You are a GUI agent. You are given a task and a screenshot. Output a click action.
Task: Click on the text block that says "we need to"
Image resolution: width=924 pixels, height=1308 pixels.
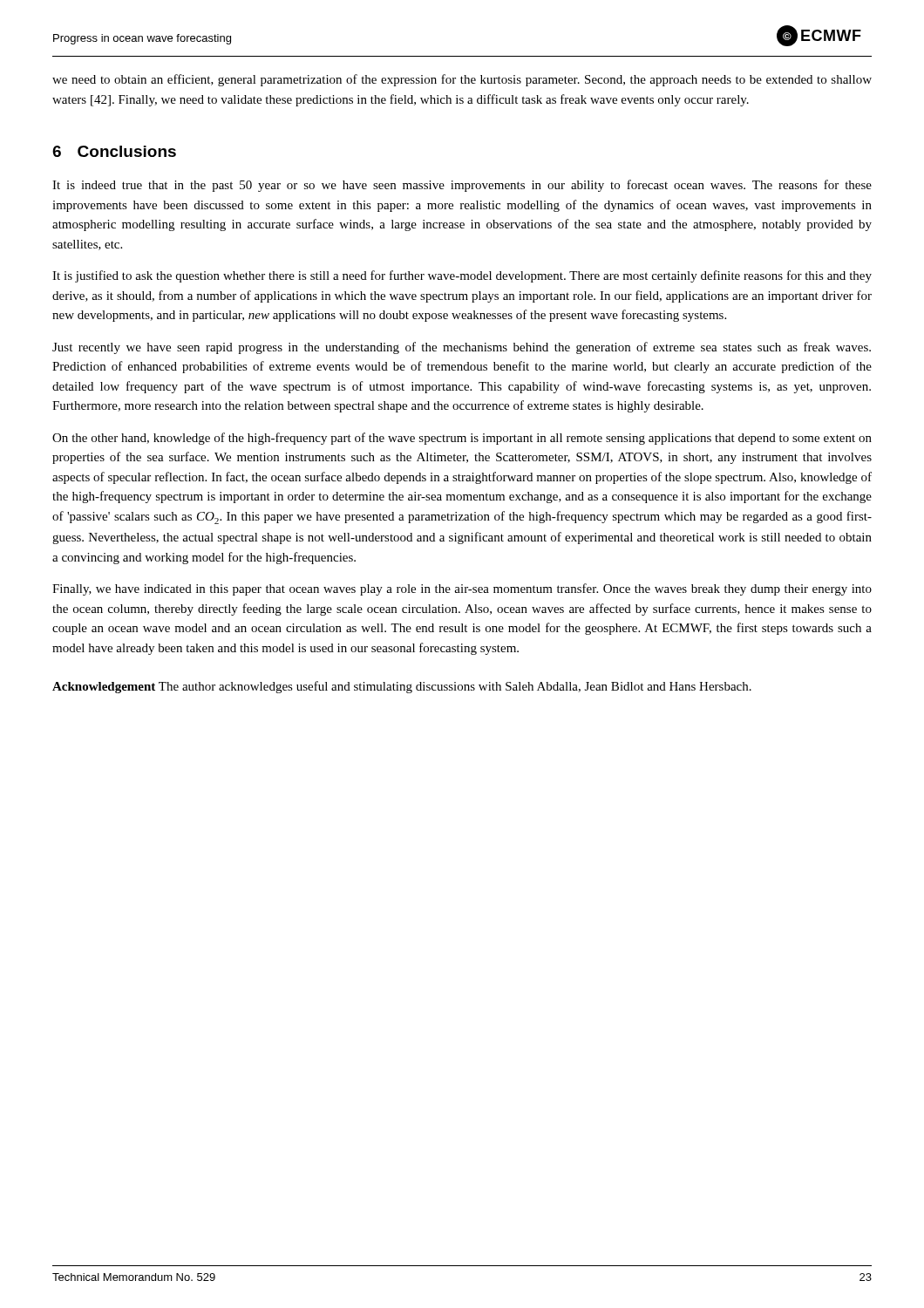click(462, 89)
